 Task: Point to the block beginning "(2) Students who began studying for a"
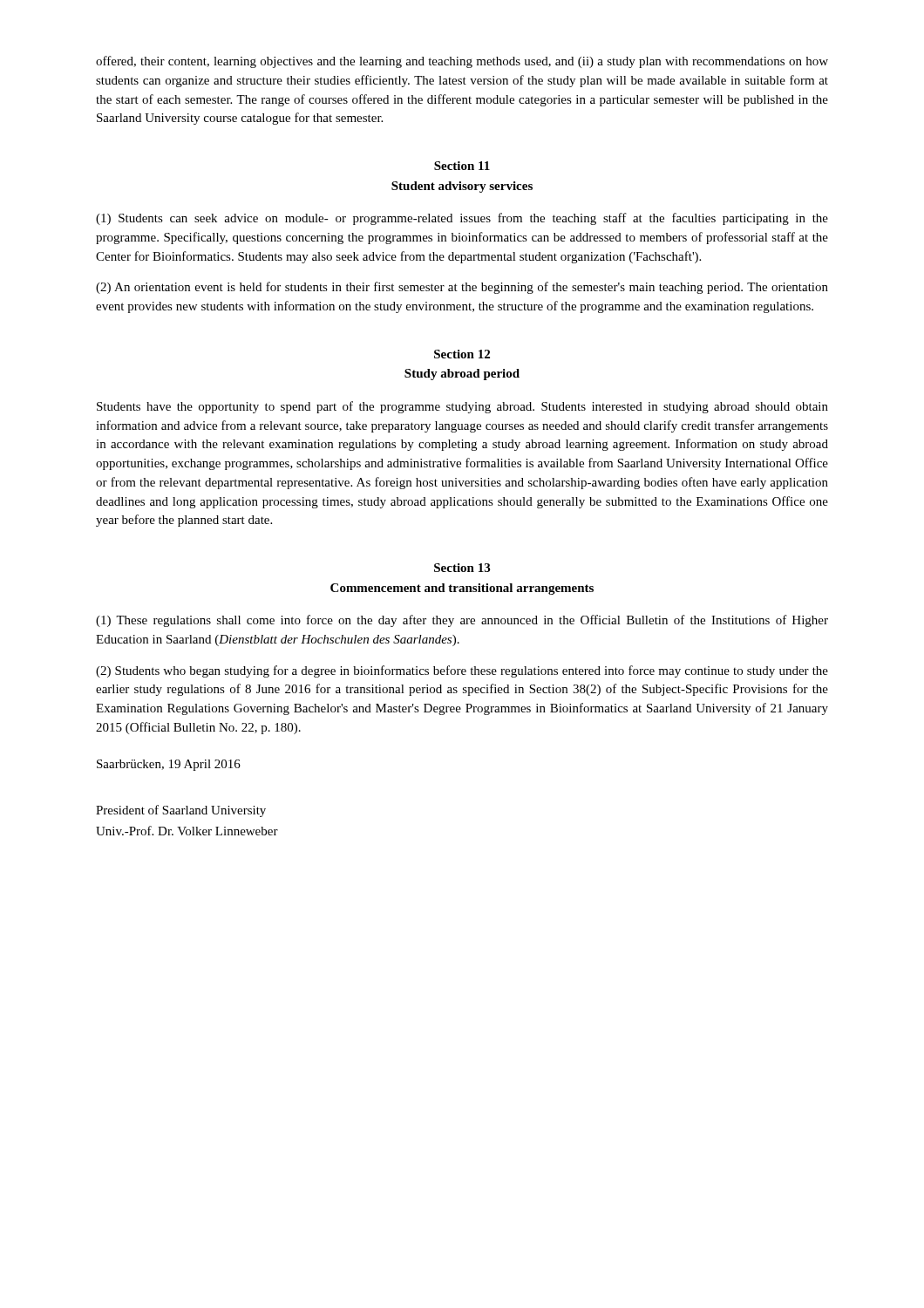click(x=462, y=699)
